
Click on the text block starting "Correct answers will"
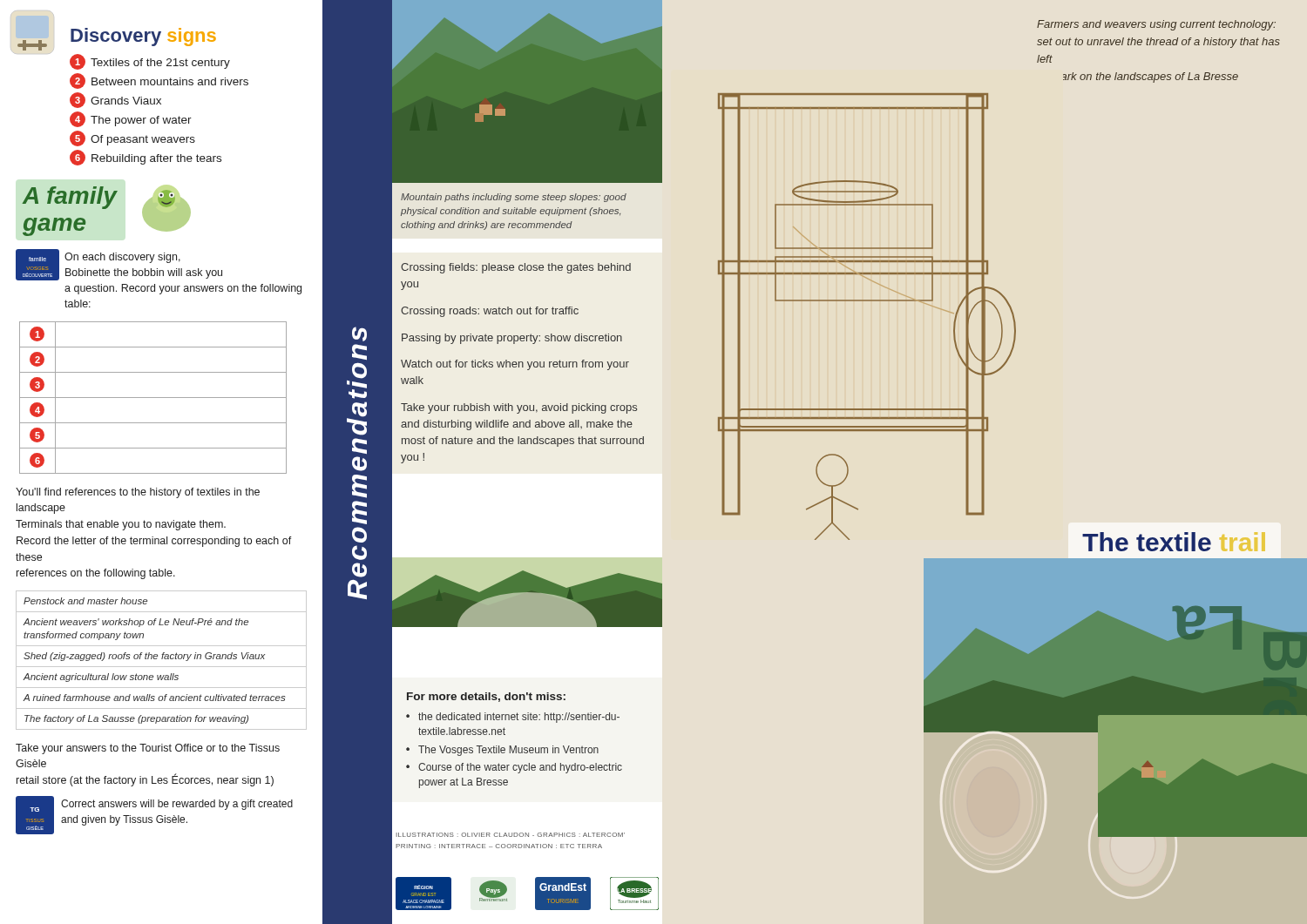(177, 812)
